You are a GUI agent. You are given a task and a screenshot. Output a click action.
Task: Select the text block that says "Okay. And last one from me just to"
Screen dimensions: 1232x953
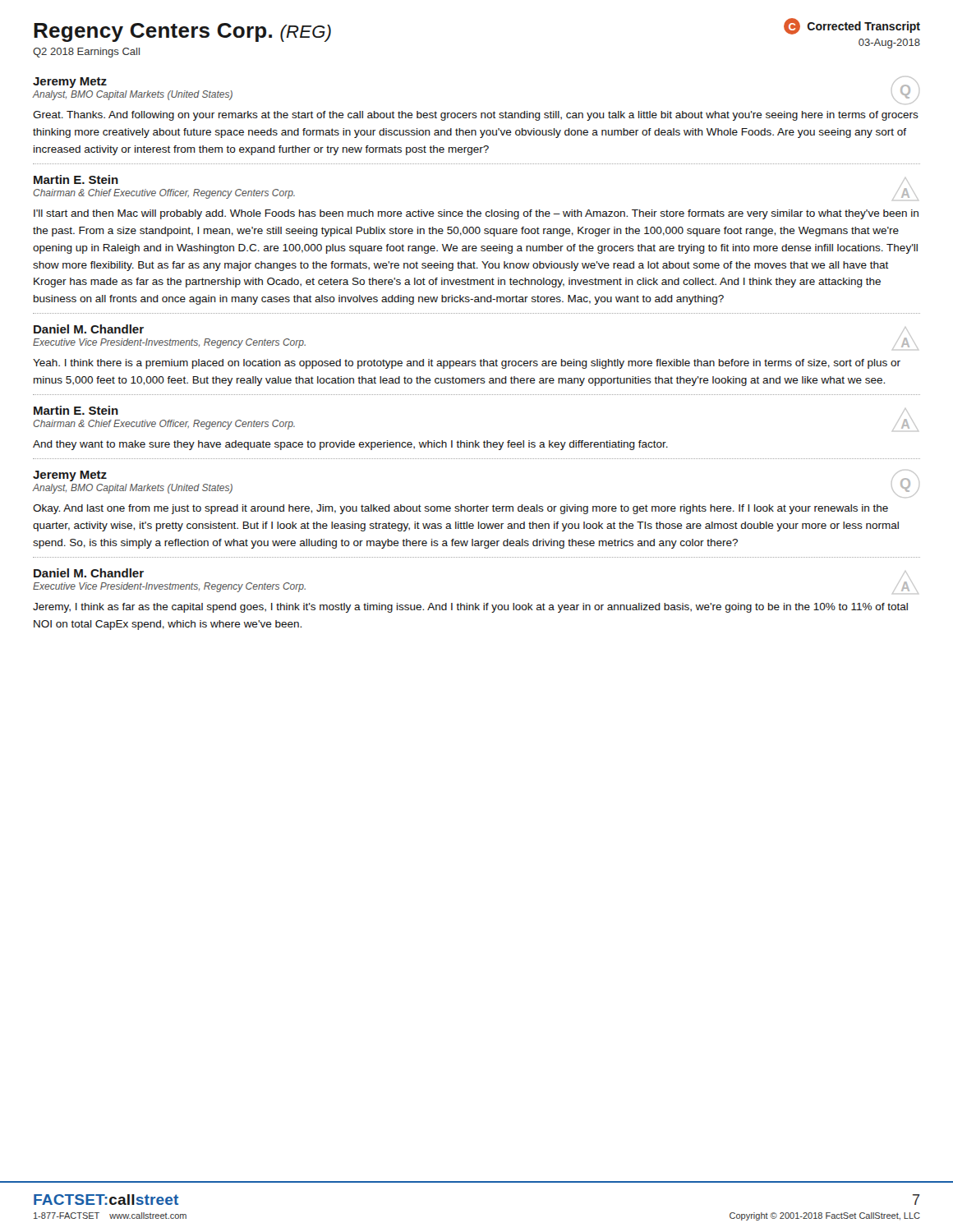pos(466,525)
